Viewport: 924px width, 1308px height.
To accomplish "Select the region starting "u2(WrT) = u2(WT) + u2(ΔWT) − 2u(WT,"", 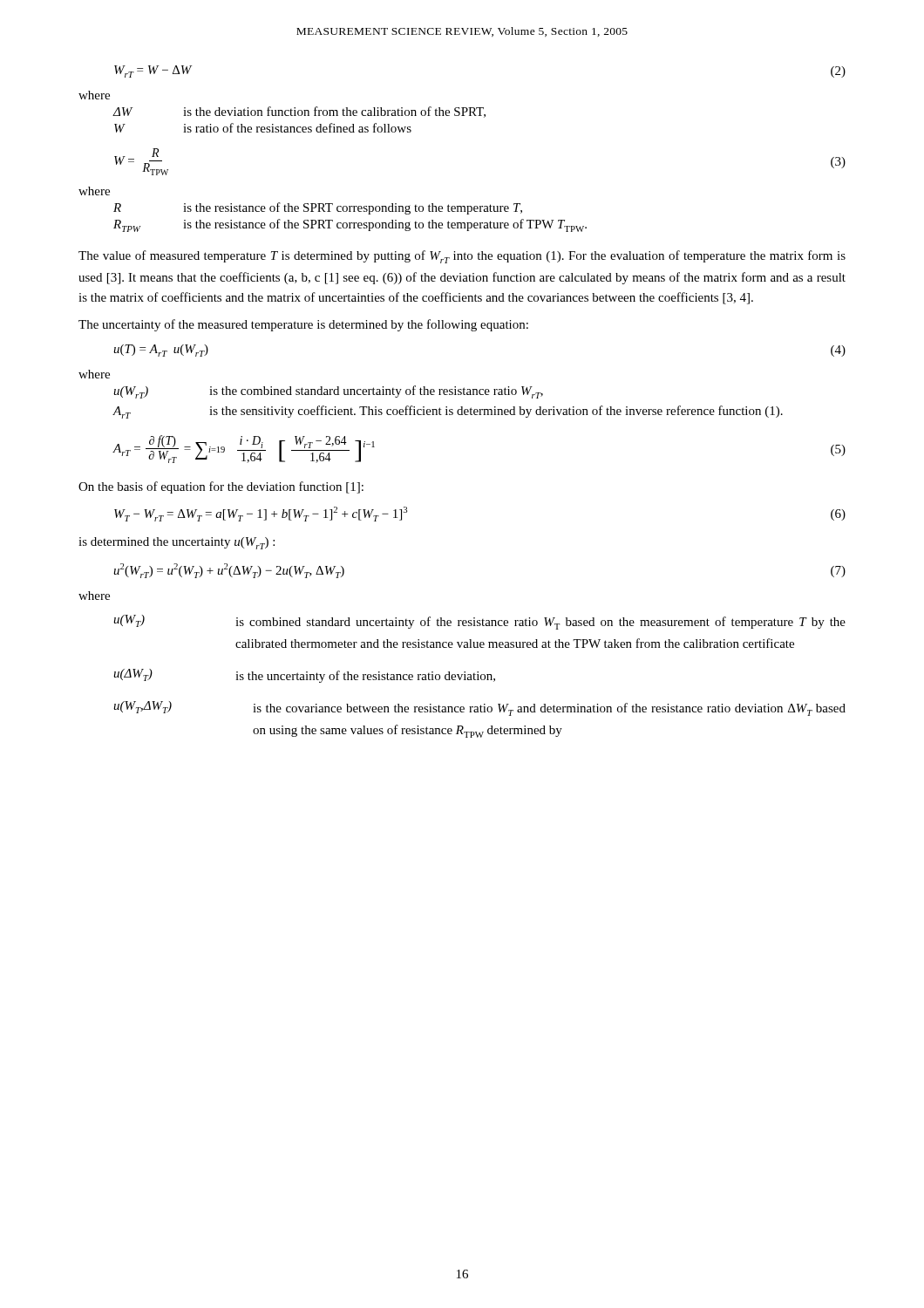I will coord(234,572).
